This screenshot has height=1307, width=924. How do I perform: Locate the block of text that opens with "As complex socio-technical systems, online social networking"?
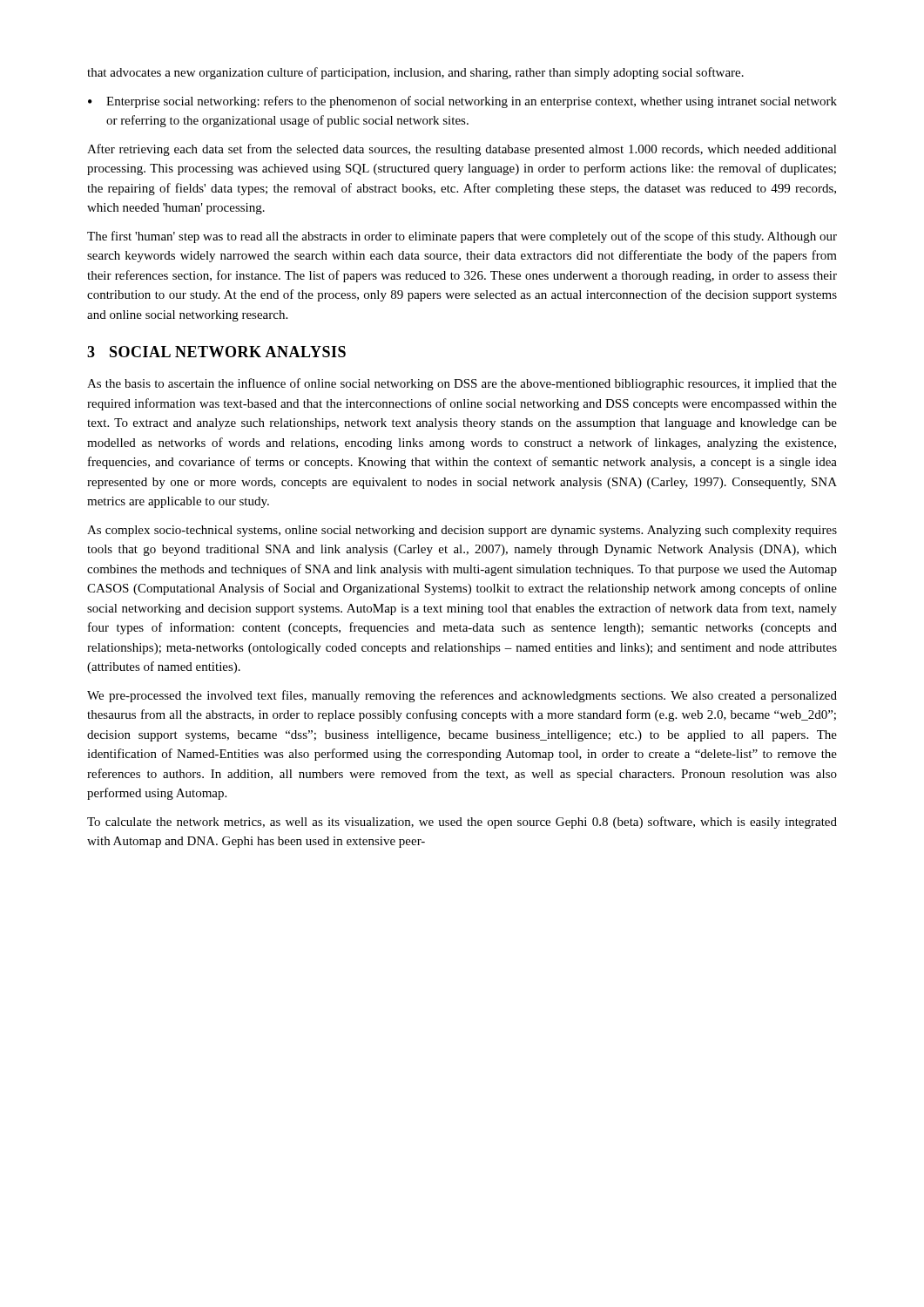(462, 598)
